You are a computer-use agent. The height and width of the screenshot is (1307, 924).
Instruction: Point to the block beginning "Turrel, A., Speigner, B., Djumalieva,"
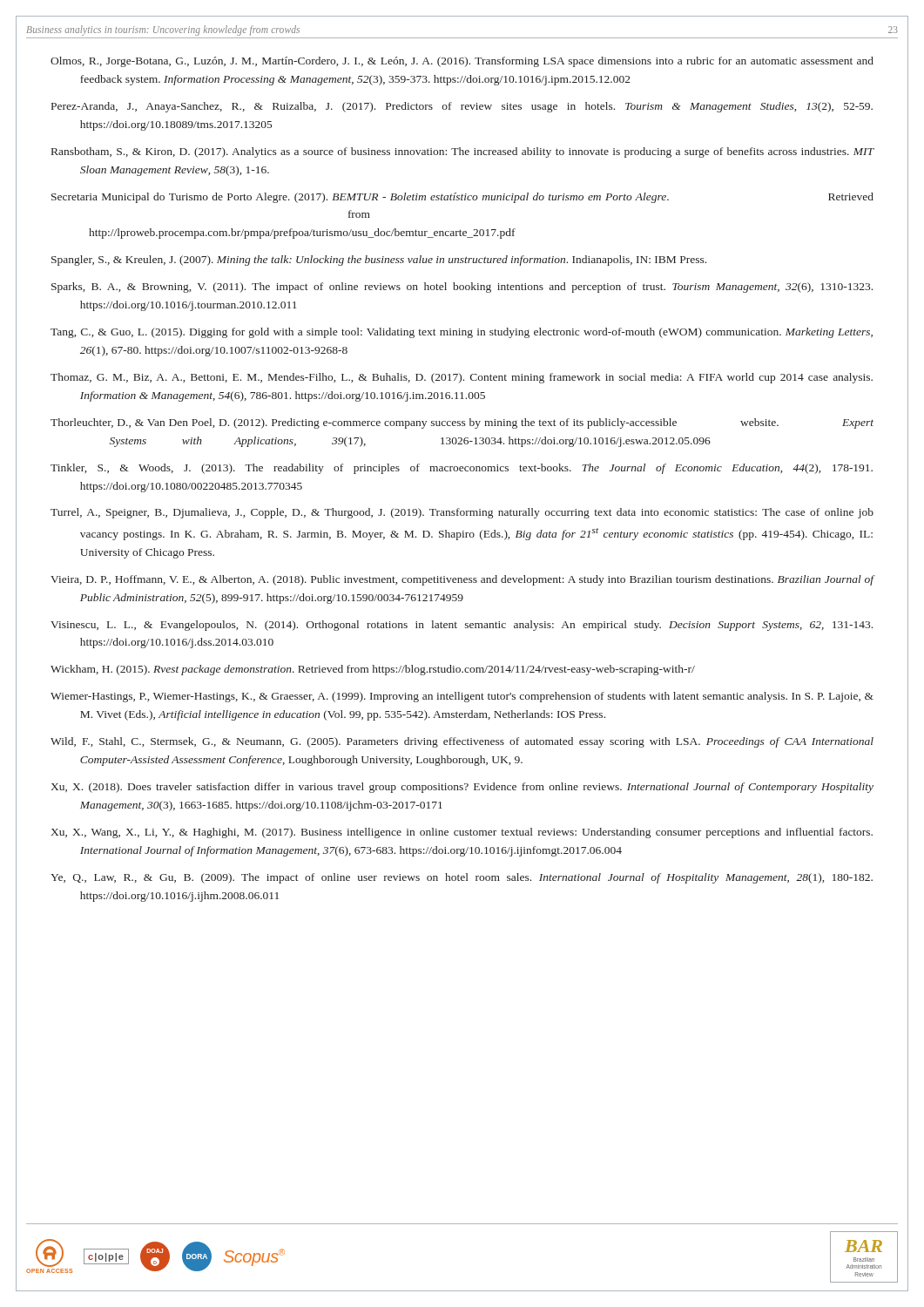pos(462,532)
